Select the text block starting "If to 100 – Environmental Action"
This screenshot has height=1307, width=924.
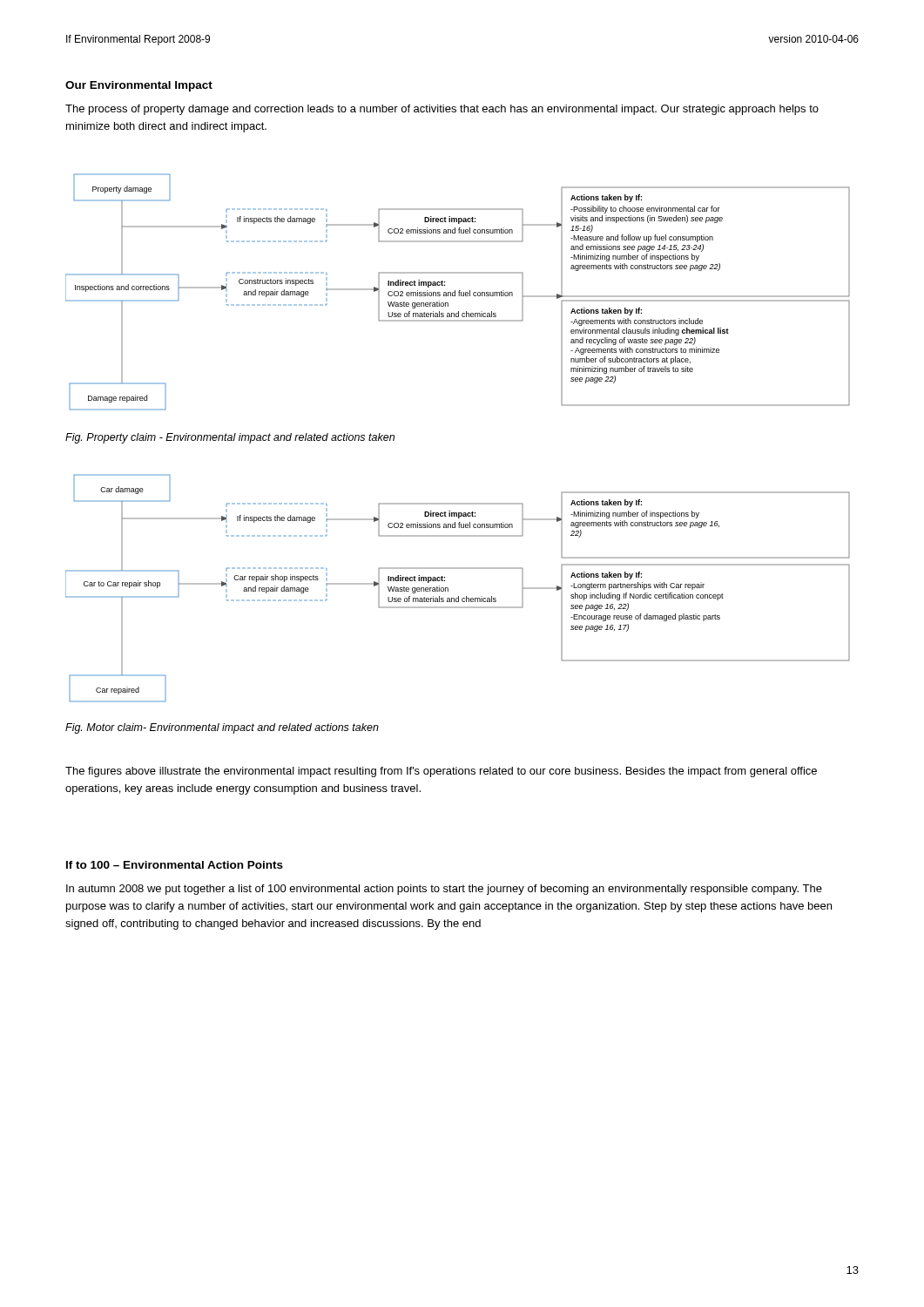click(x=174, y=865)
